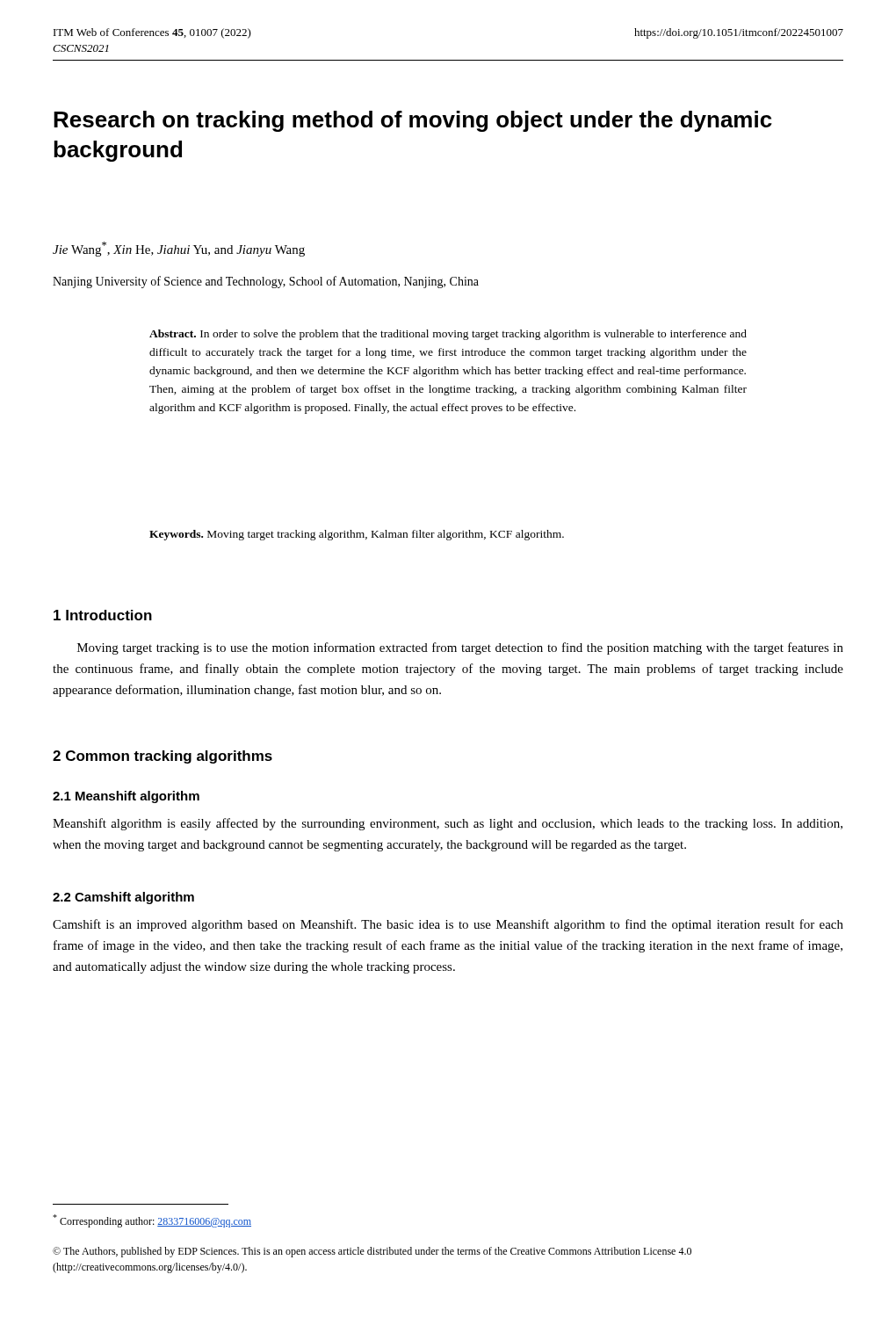Click on the element starting "2.1 Meanshift algorithm"
Image resolution: width=896 pixels, height=1318 pixels.
click(x=126, y=796)
